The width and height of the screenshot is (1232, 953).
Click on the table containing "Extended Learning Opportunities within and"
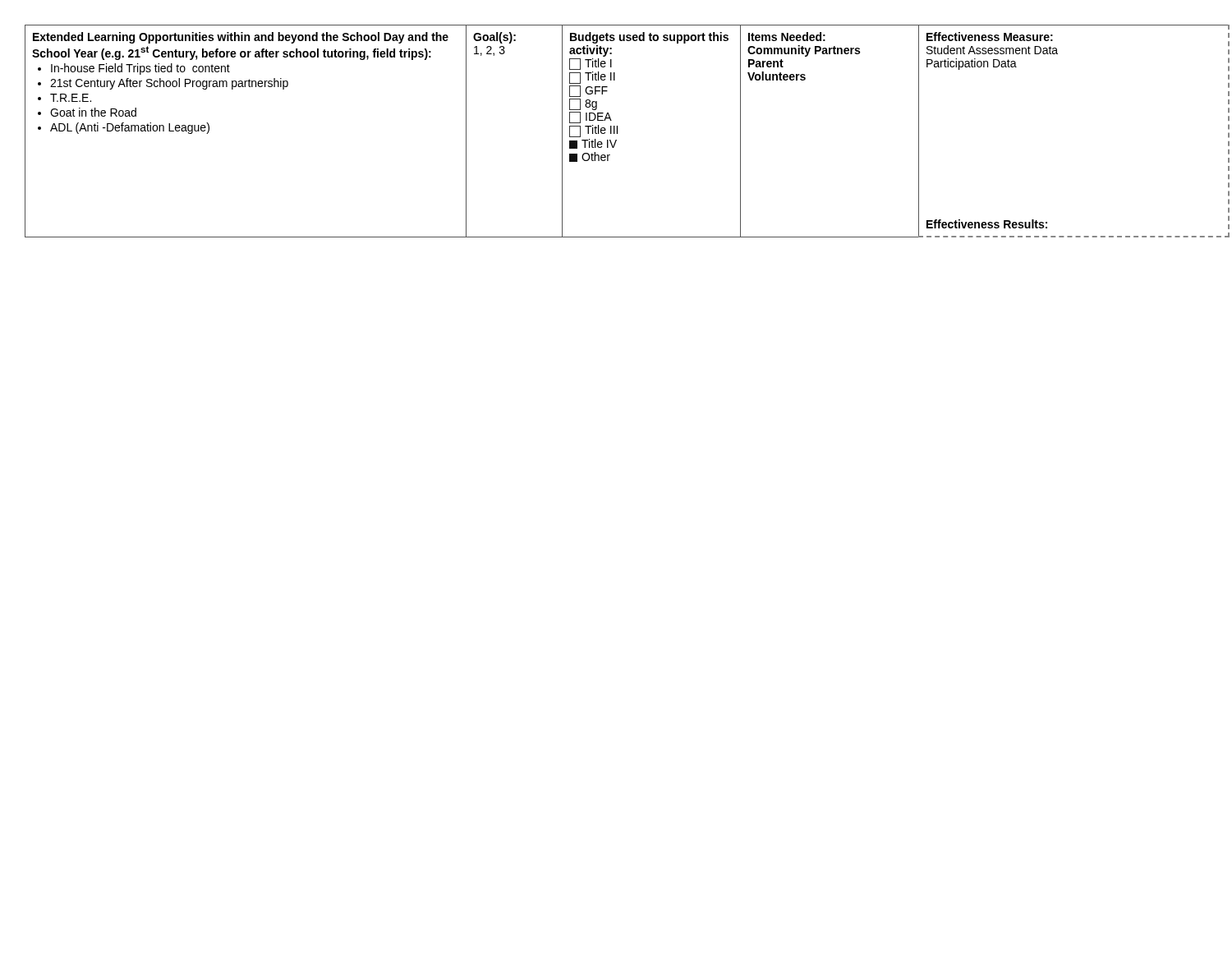pyautogui.click(x=616, y=131)
